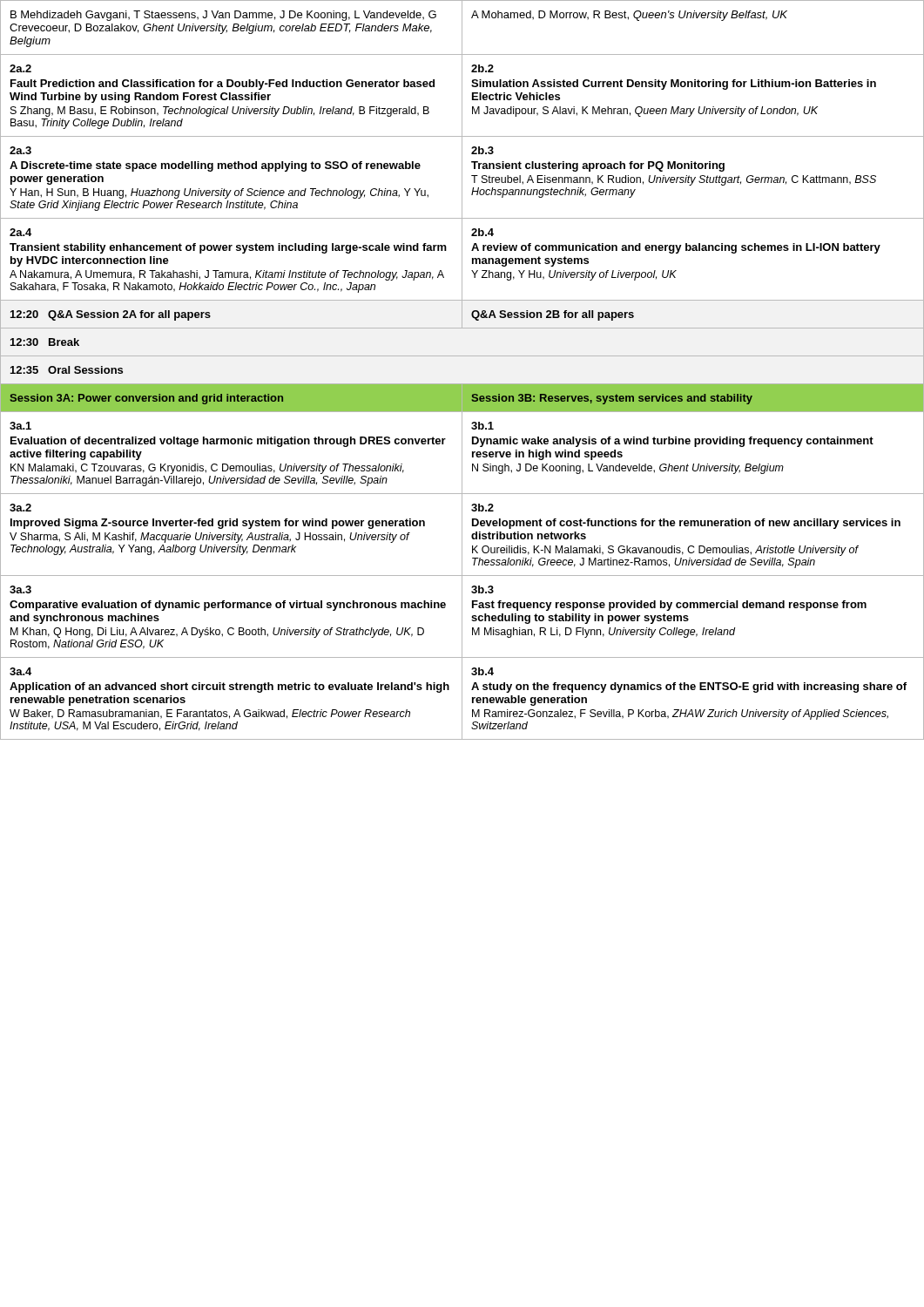Point to the block beginning "12:20 Q&A Session 2A for all"
Screen dimensions: 1307x924
pyautogui.click(x=110, y=314)
